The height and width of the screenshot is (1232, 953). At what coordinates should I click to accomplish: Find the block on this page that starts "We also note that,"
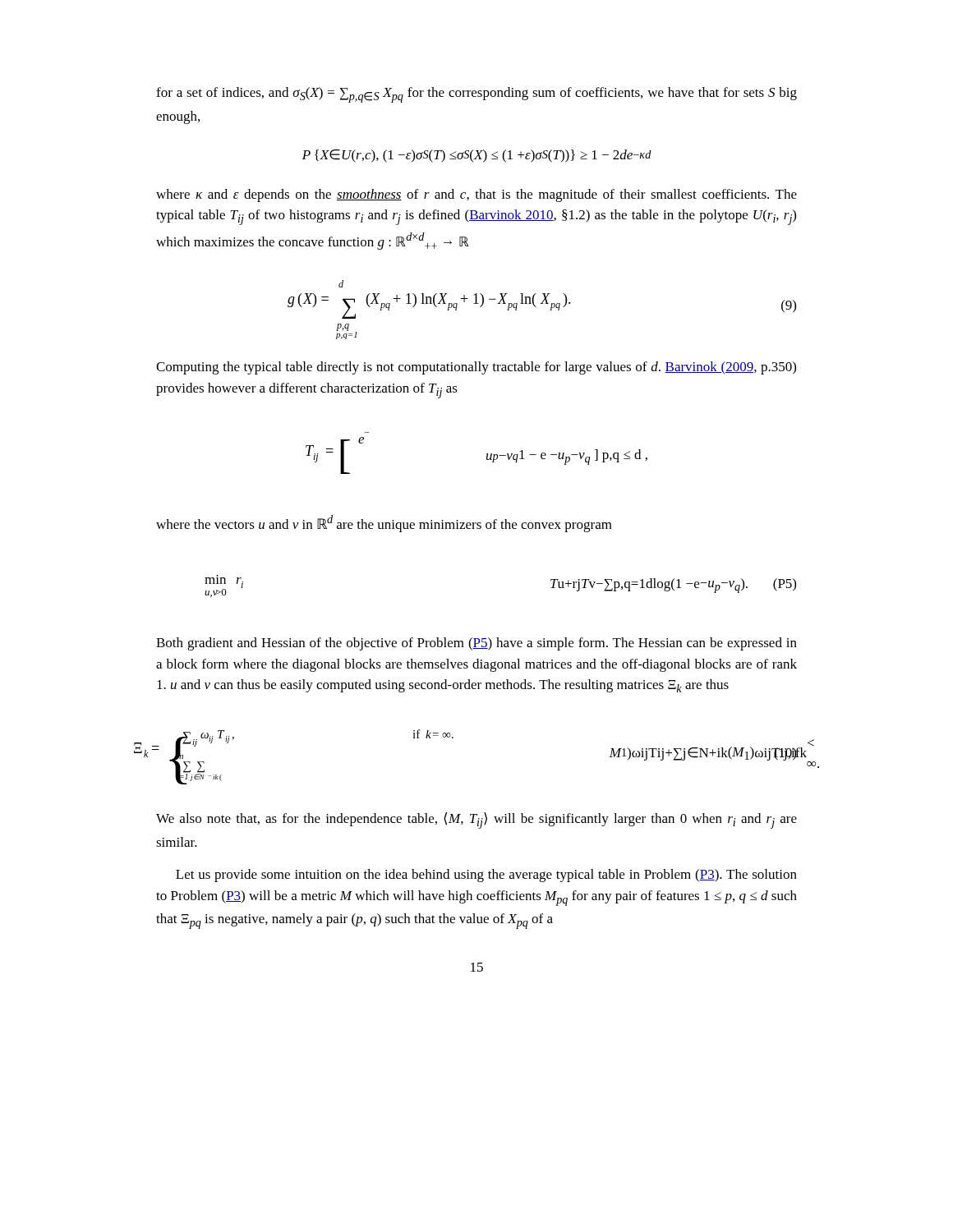click(476, 830)
